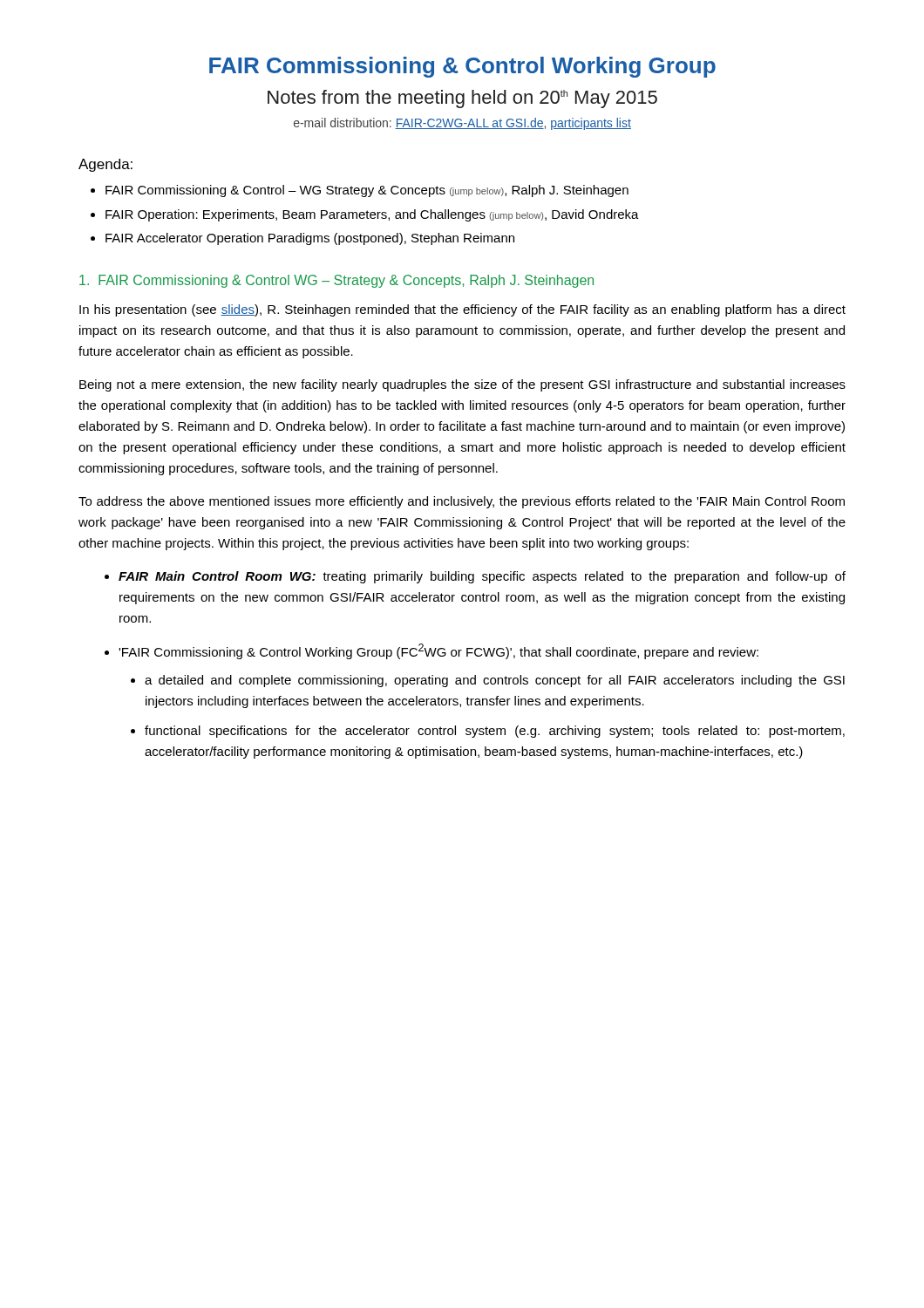The image size is (924, 1308).
Task: Select the list item that says "FAIR Main Control Room WG: treating primarily building"
Action: (x=482, y=596)
